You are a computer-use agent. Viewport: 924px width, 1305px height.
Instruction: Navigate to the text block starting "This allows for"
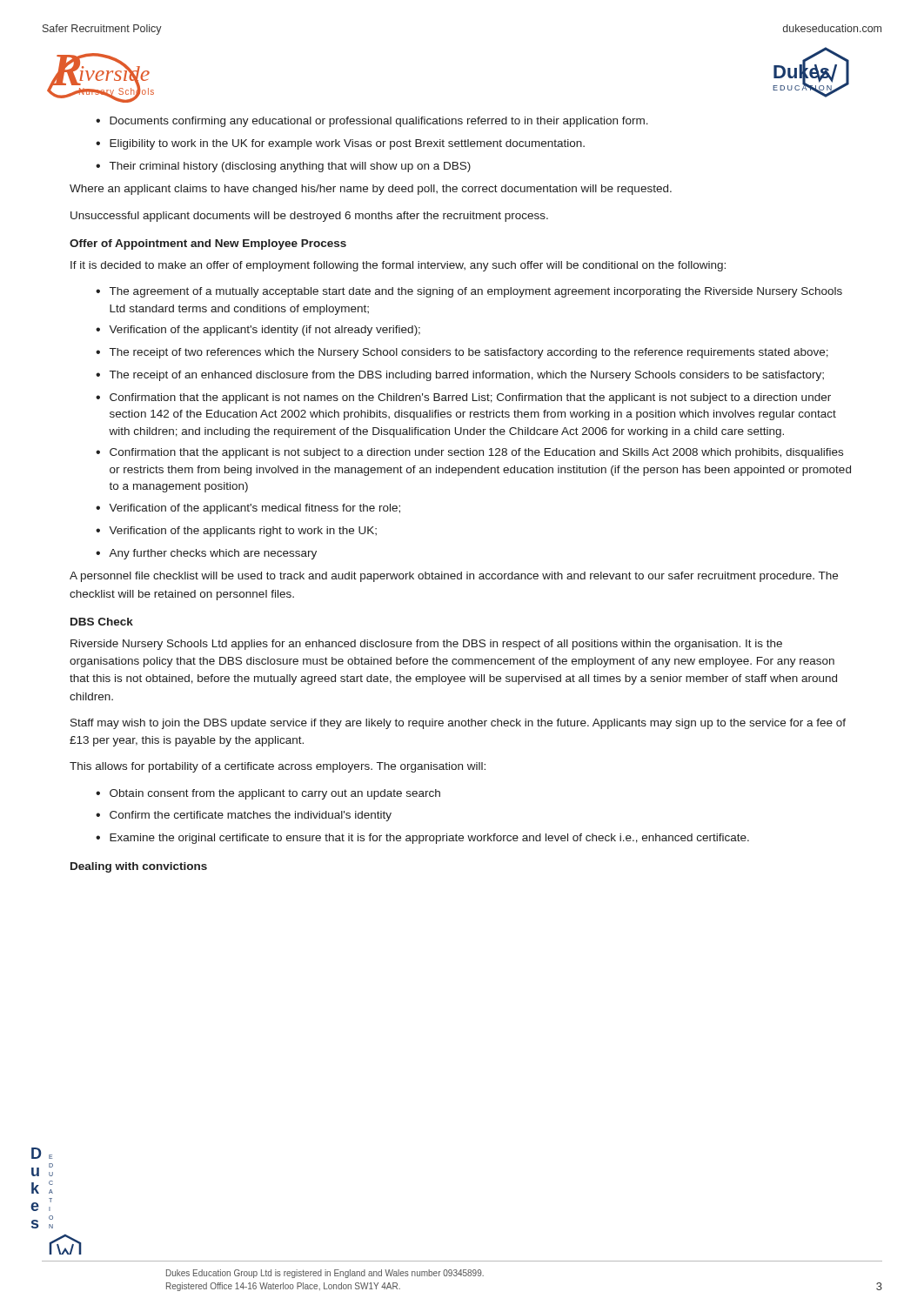point(278,766)
